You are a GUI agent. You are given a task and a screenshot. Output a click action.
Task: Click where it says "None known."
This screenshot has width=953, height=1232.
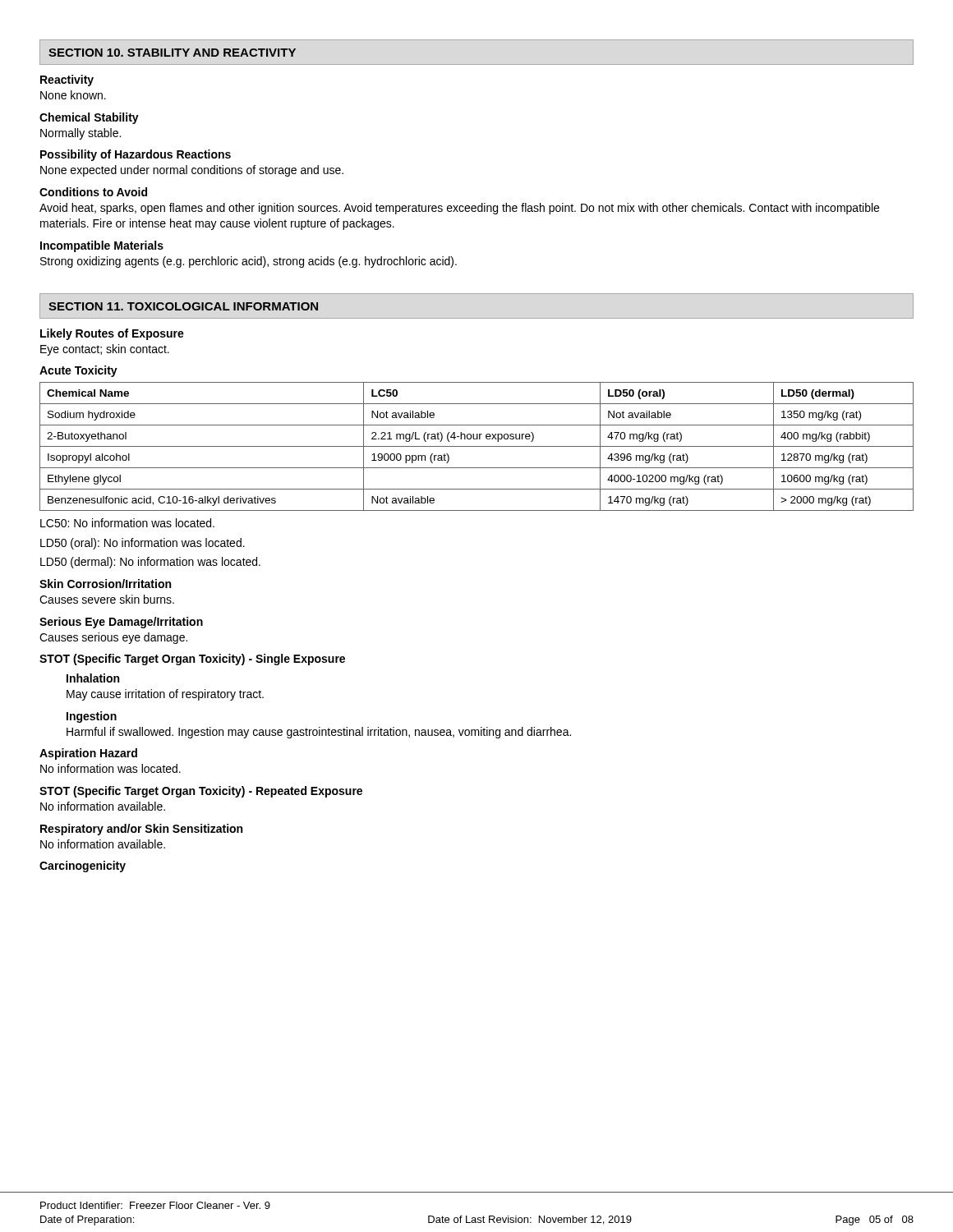[73, 95]
